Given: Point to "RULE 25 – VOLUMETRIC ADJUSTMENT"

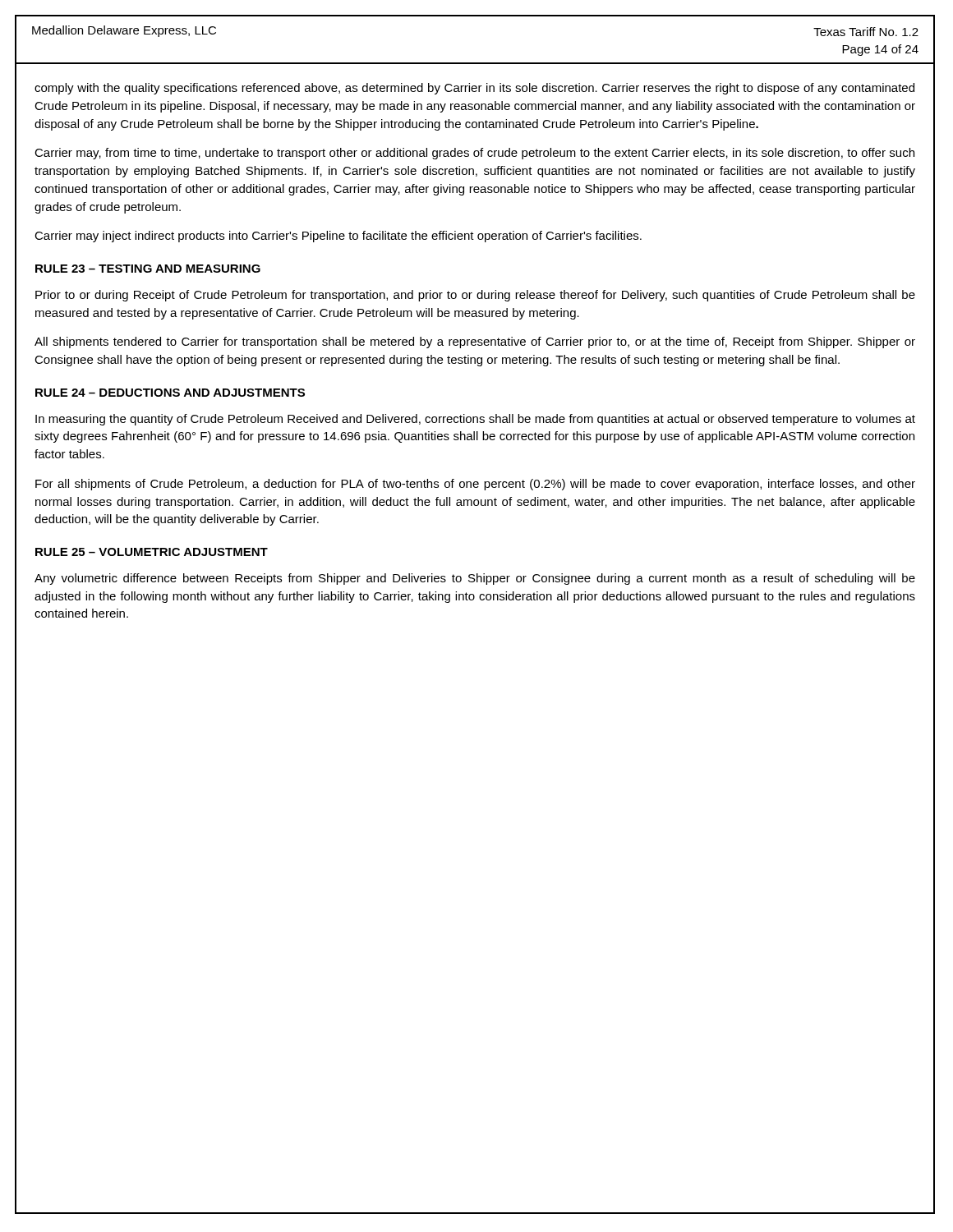Looking at the screenshot, I should click(x=151, y=552).
